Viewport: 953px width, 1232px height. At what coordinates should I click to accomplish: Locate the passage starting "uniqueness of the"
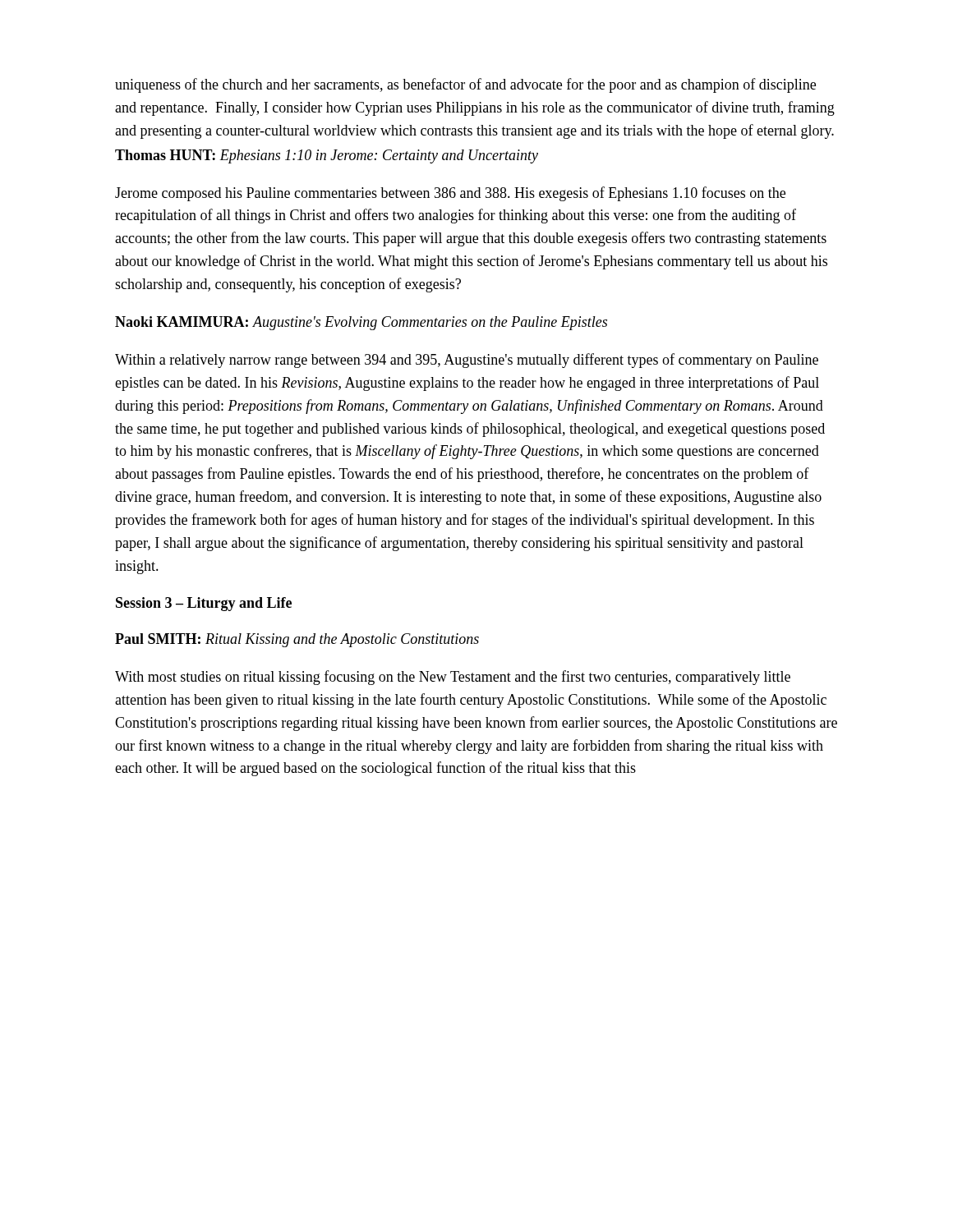click(476, 108)
